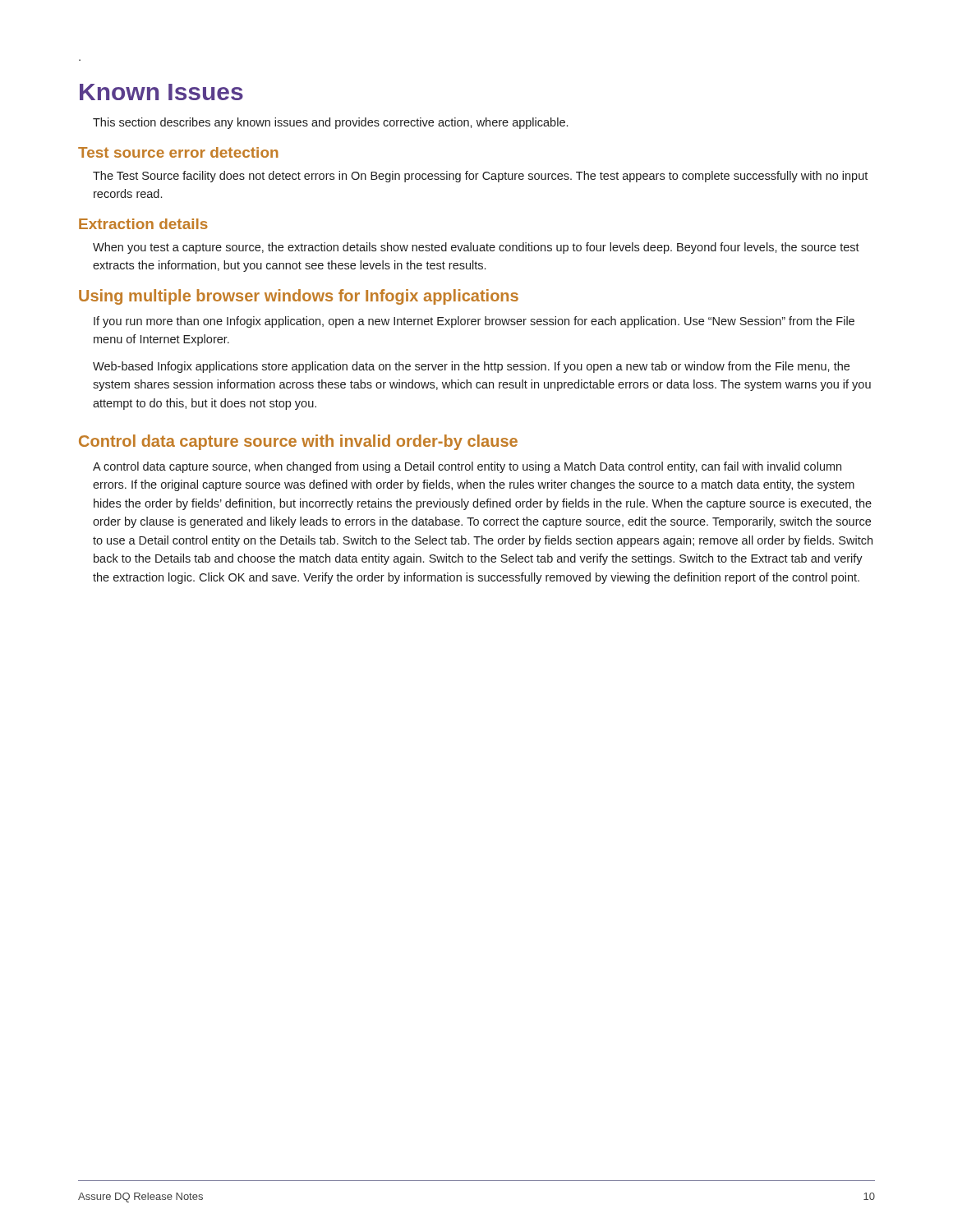Locate the section header that reads "Test source error detection"
953x1232 pixels.
(x=178, y=152)
